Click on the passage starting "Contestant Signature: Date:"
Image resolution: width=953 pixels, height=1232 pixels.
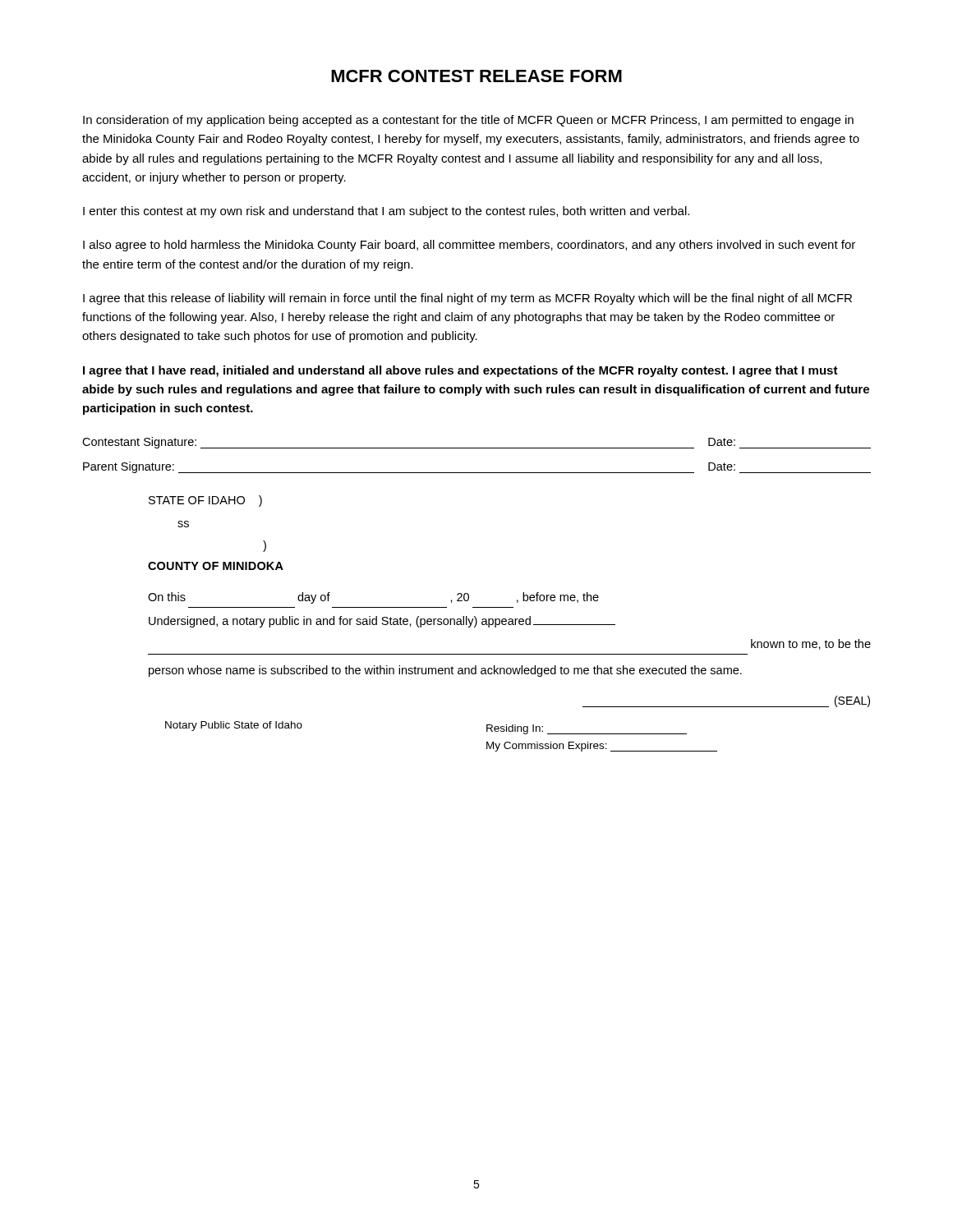click(476, 442)
